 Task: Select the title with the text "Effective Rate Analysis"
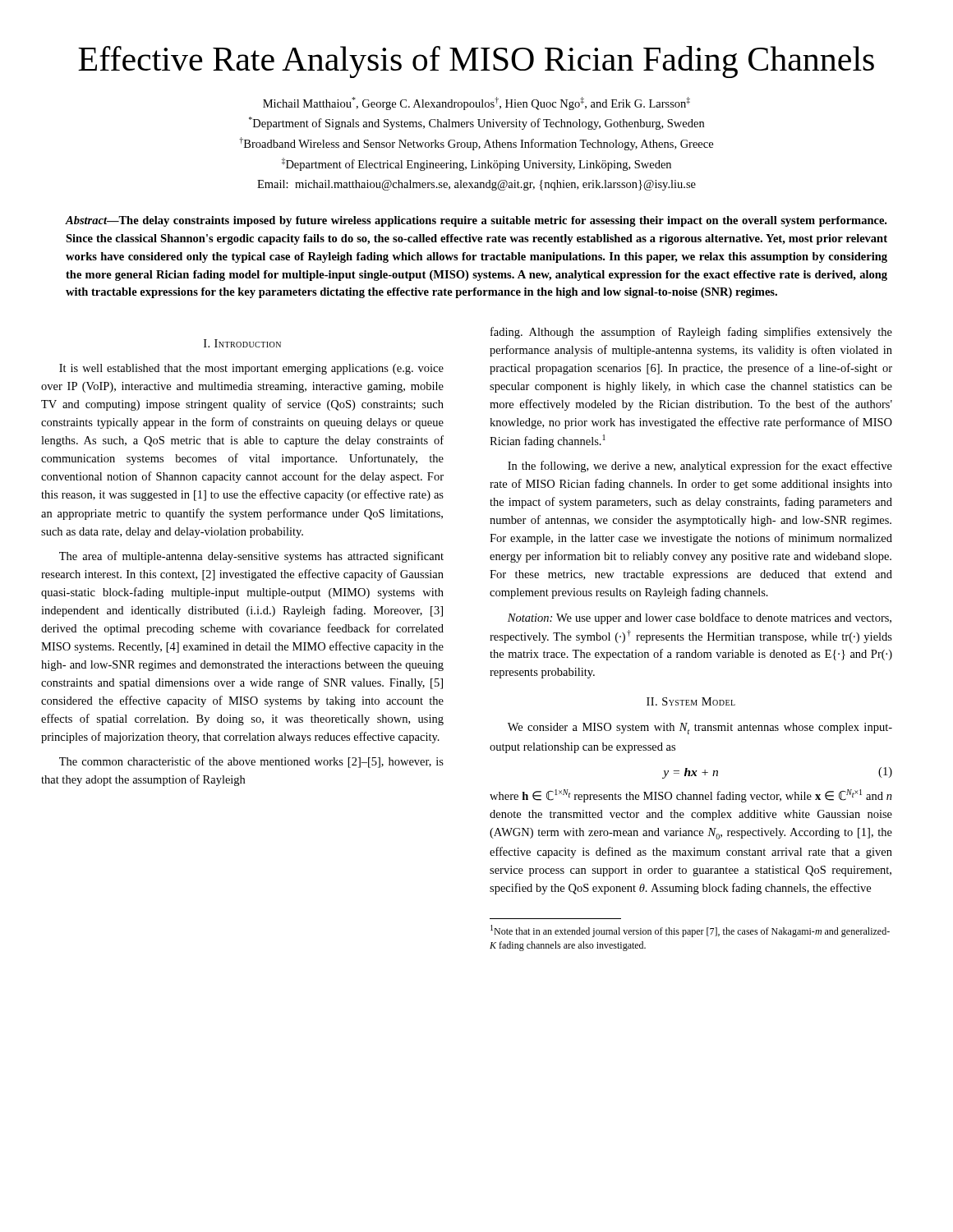[476, 60]
